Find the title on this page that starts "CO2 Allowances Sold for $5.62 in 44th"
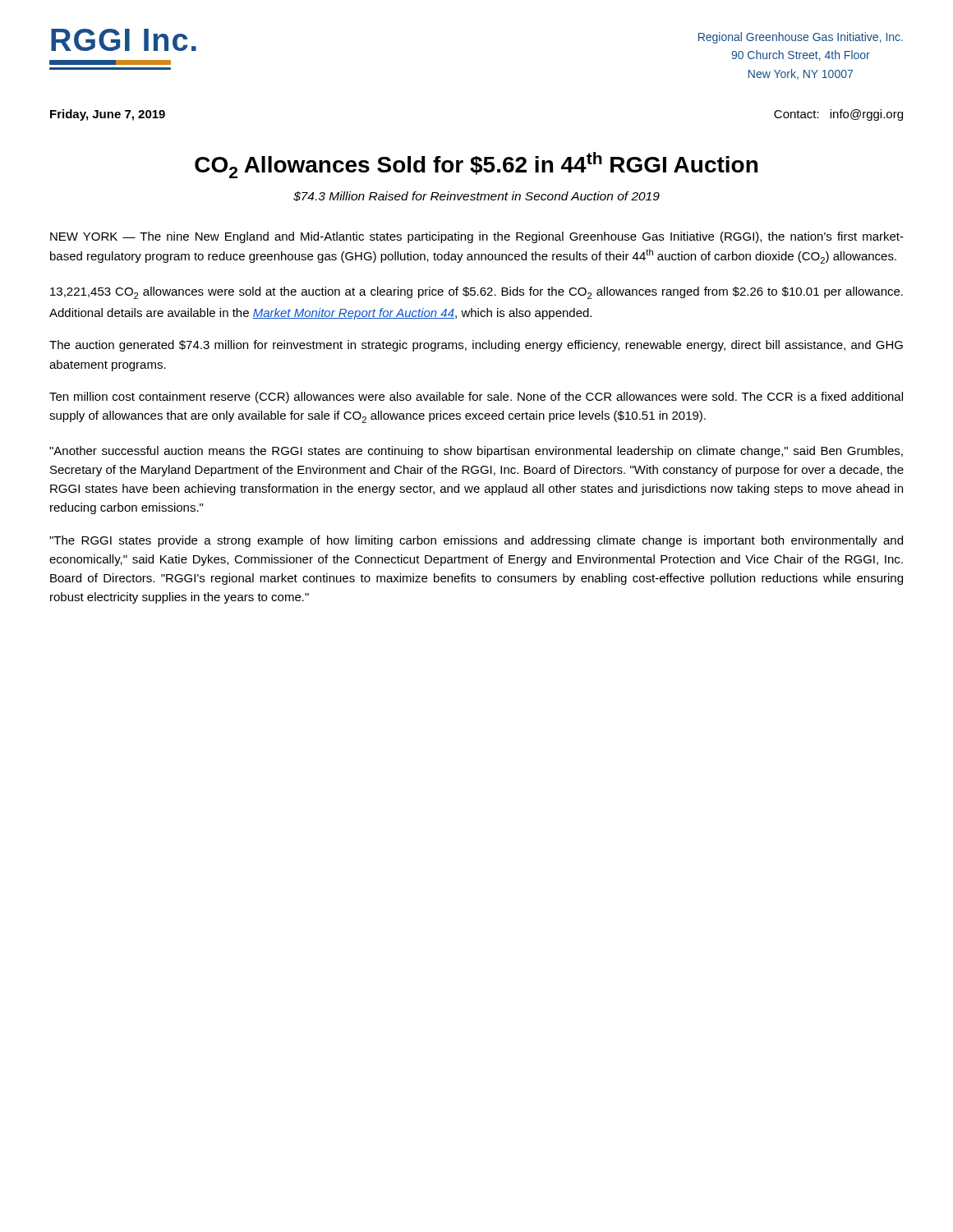The height and width of the screenshot is (1232, 953). tap(476, 165)
